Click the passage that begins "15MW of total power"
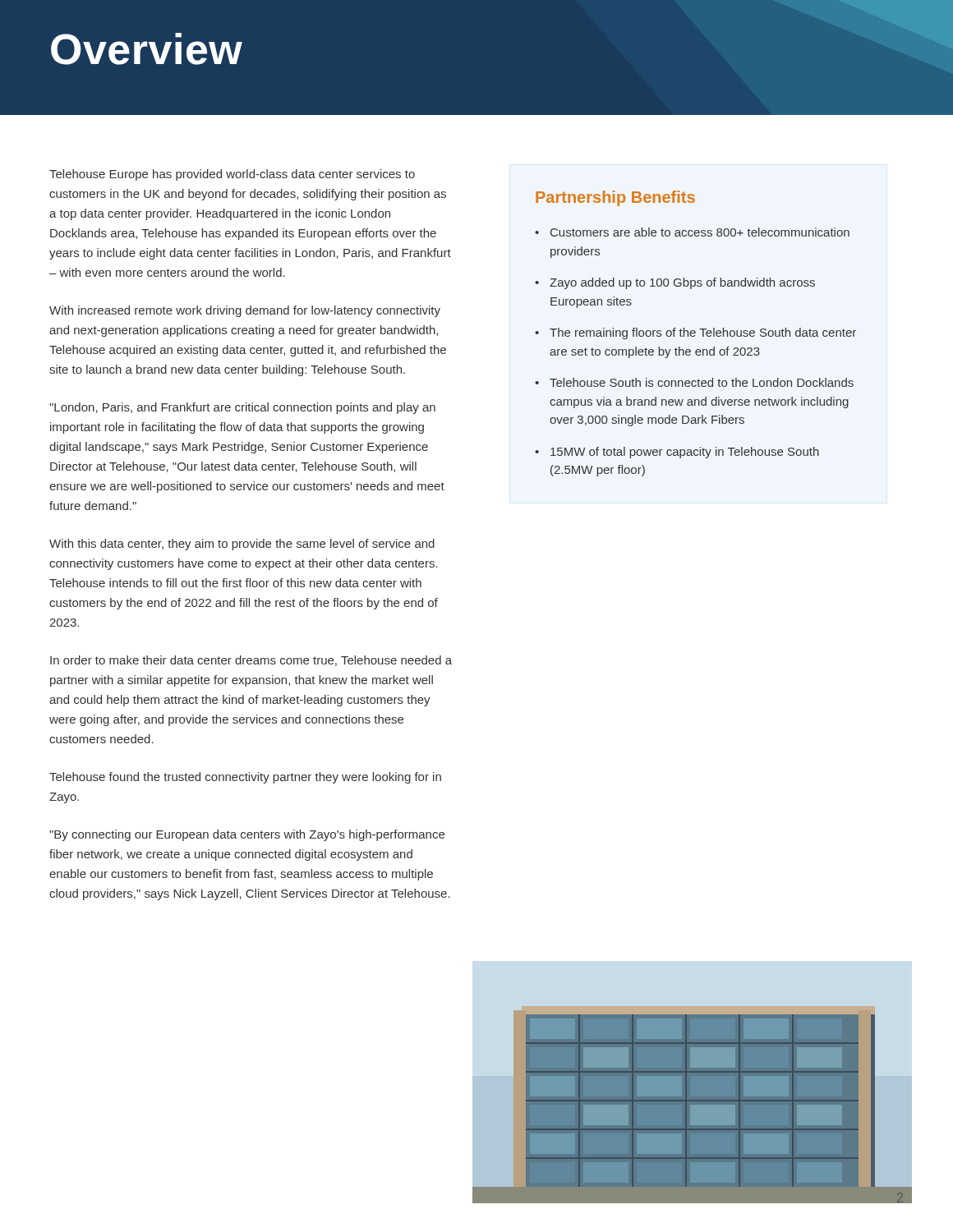This screenshot has height=1232, width=953. [x=684, y=460]
